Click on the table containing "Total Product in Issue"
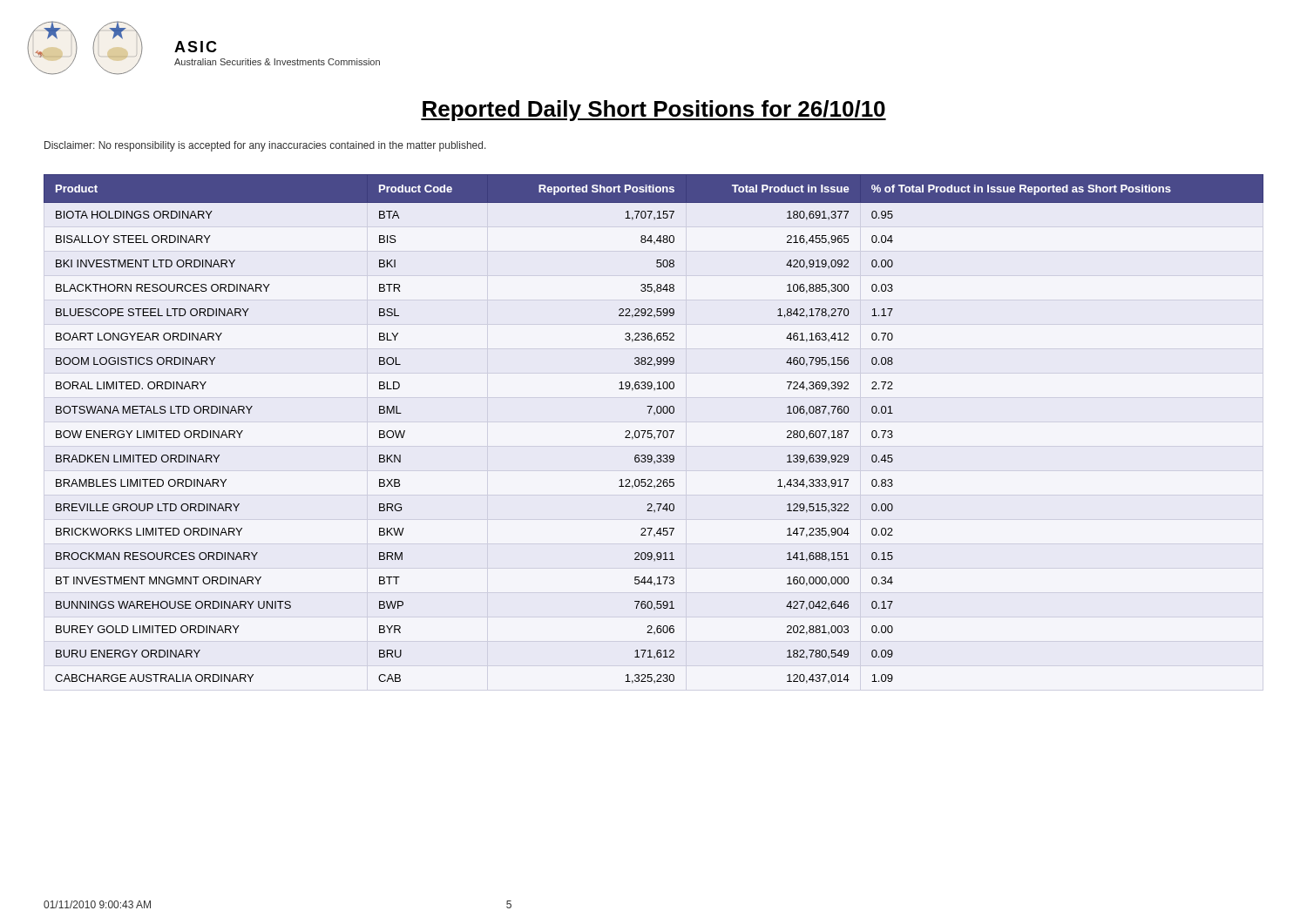The image size is (1307, 924). [654, 432]
